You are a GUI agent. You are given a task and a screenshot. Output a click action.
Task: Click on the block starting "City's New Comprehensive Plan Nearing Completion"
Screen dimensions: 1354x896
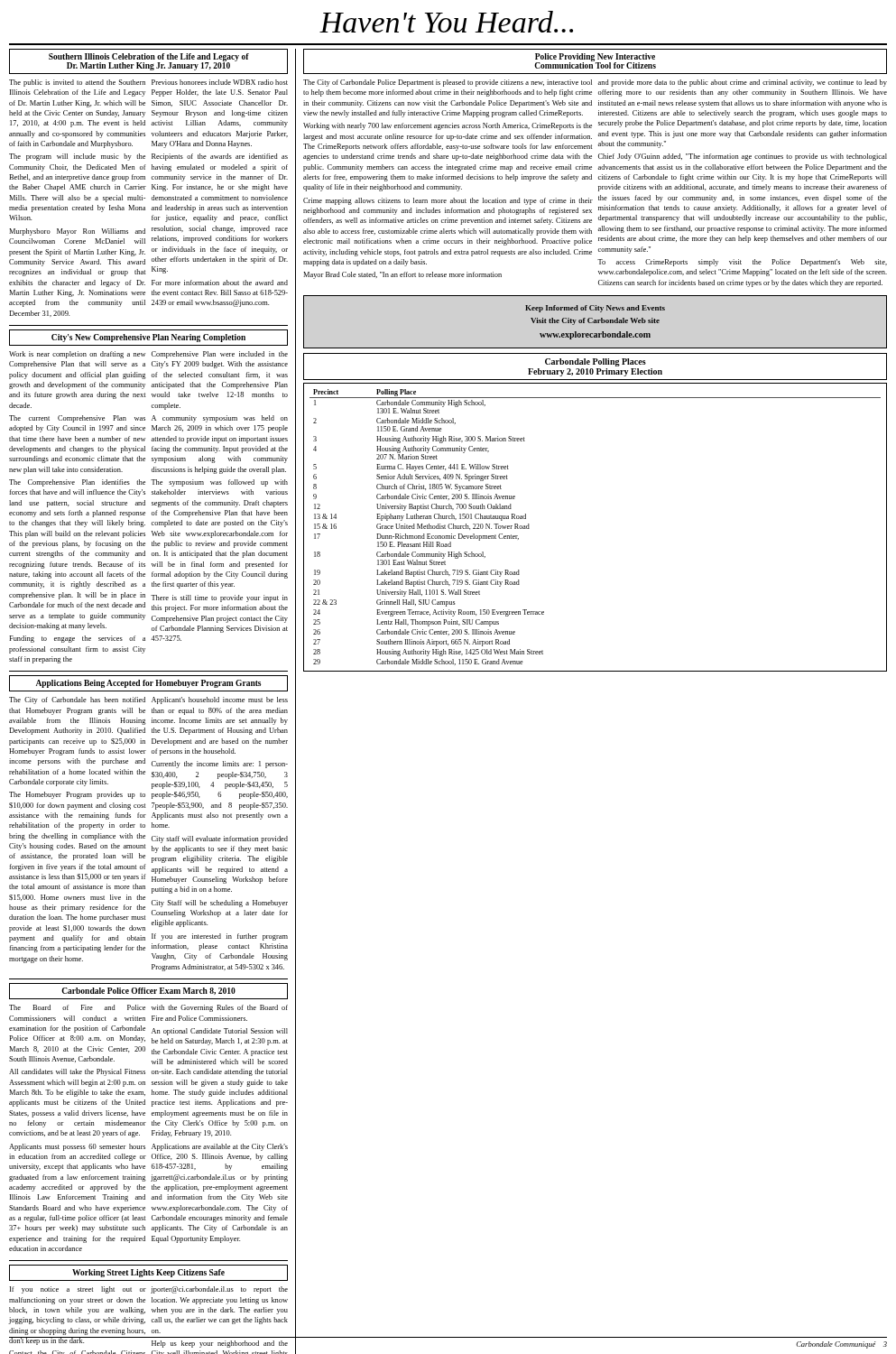[148, 337]
